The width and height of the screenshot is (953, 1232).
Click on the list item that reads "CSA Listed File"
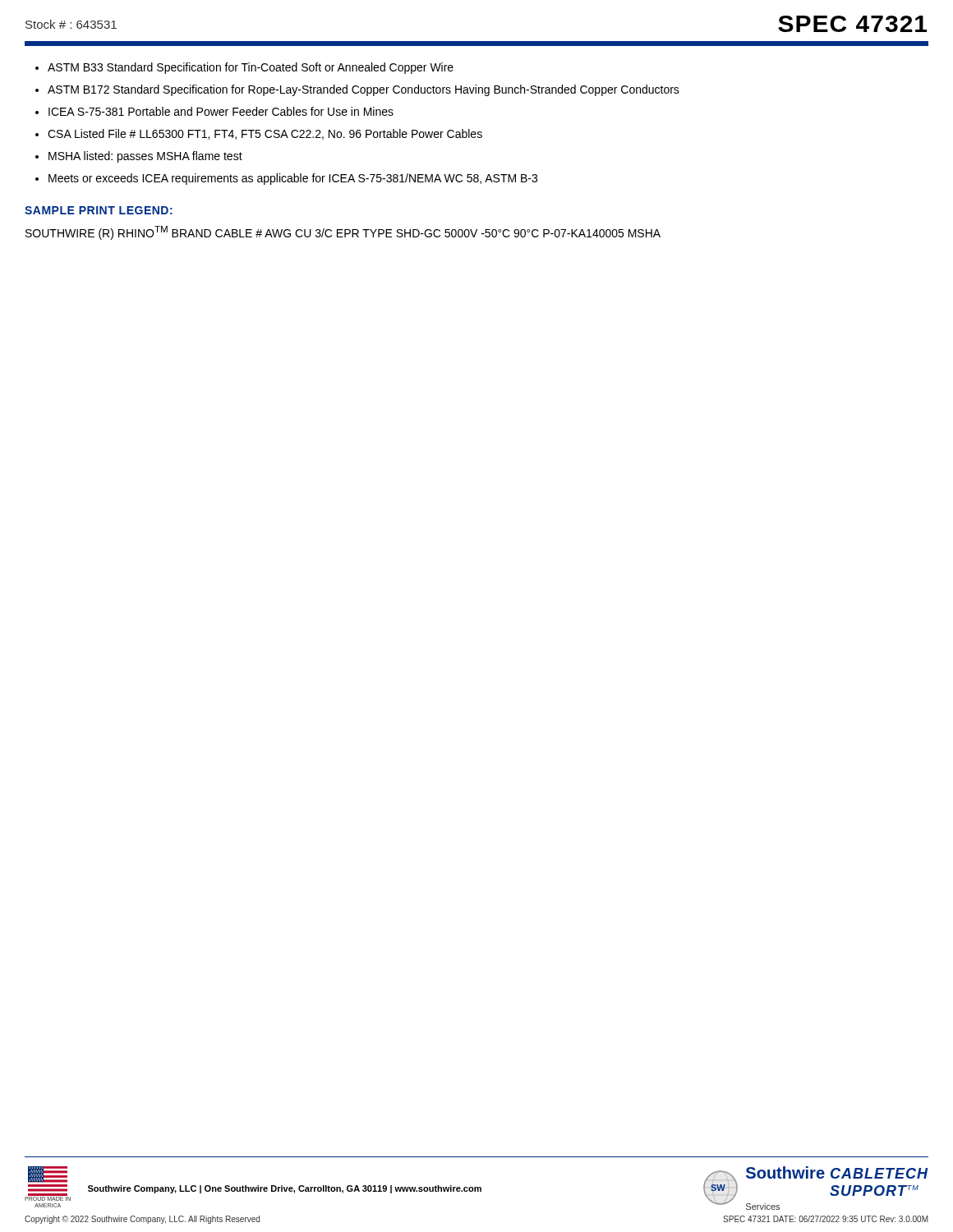[265, 134]
